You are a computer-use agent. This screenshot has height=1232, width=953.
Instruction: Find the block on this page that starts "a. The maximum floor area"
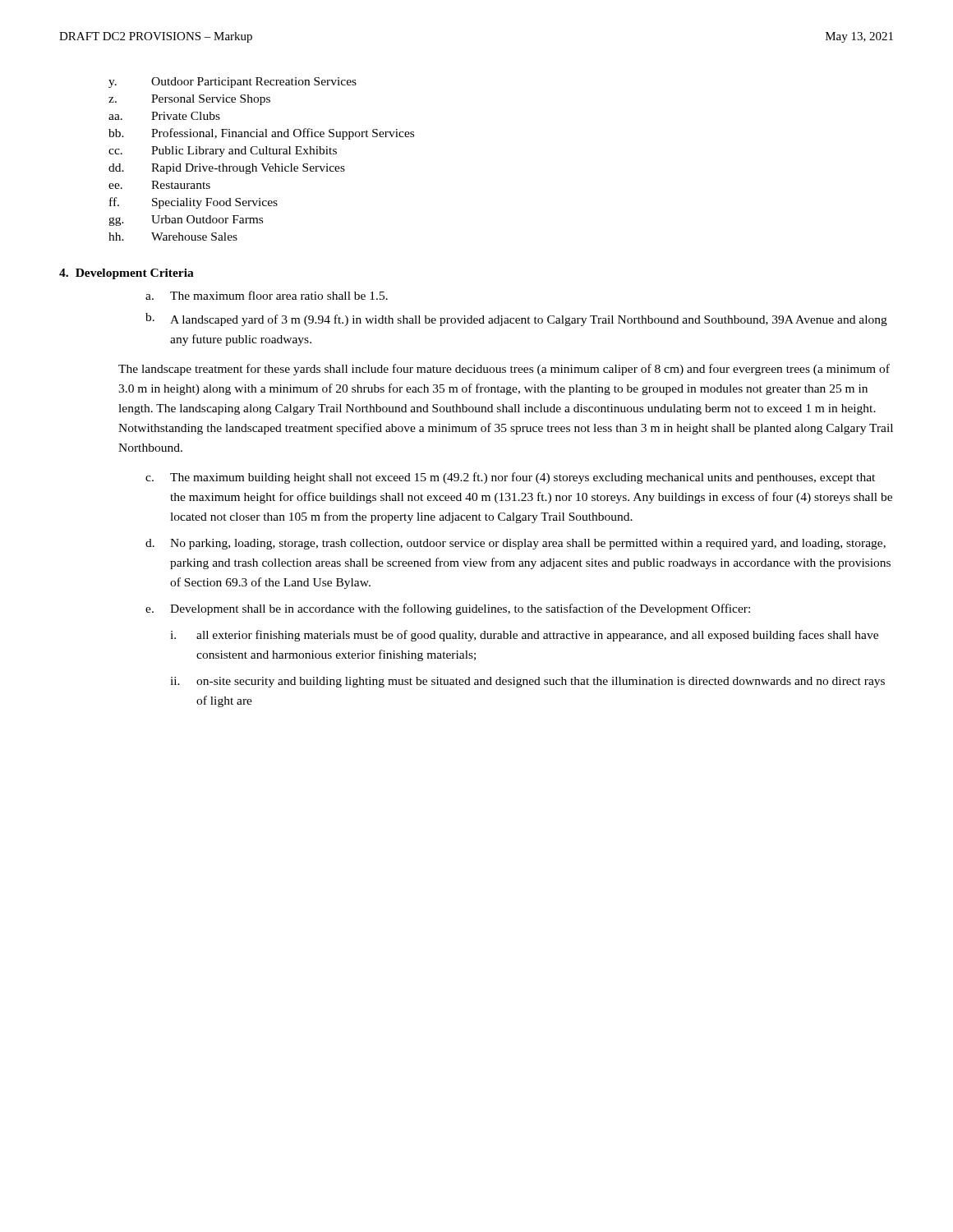tap(267, 295)
